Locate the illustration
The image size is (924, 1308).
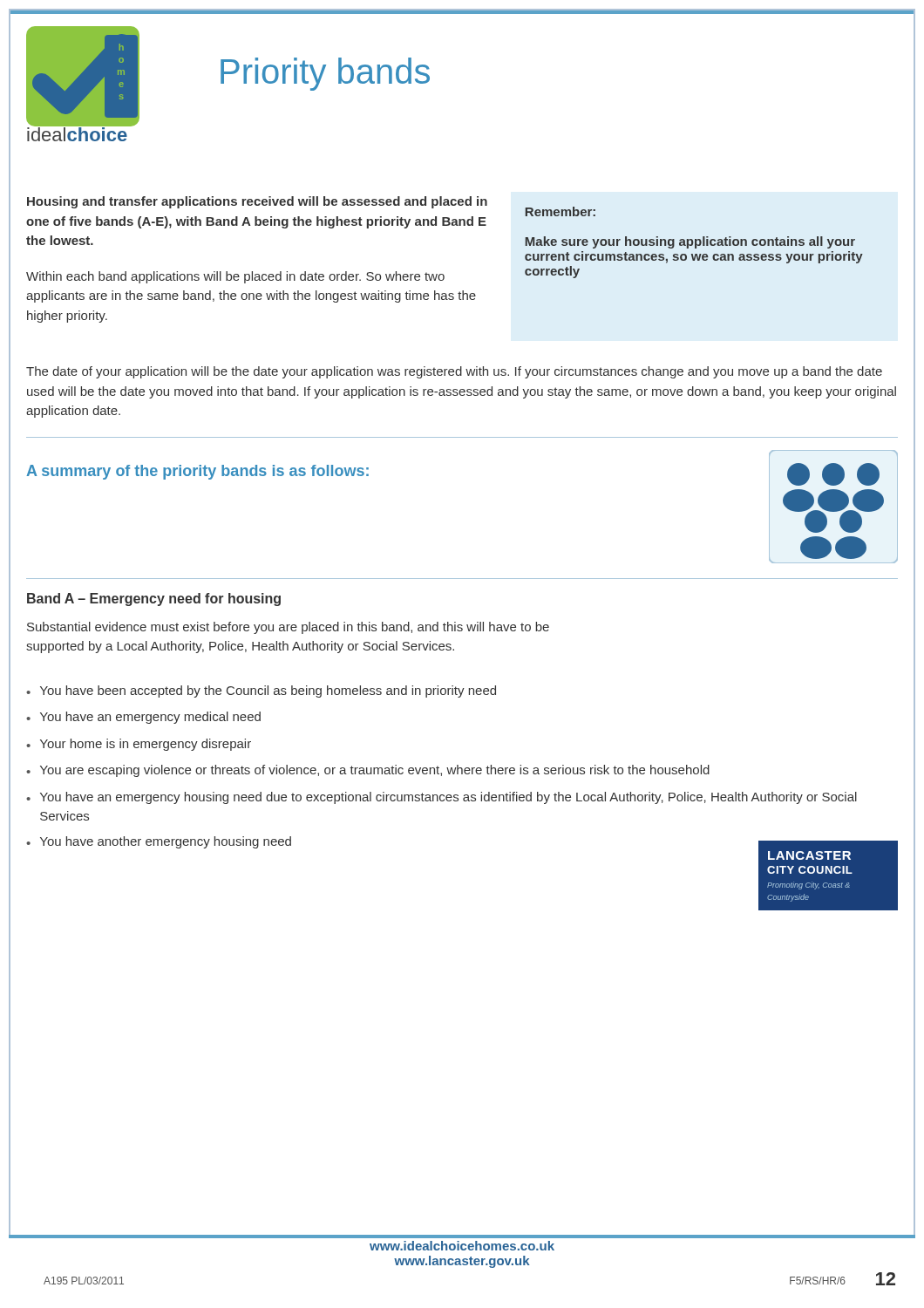tap(833, 508)
